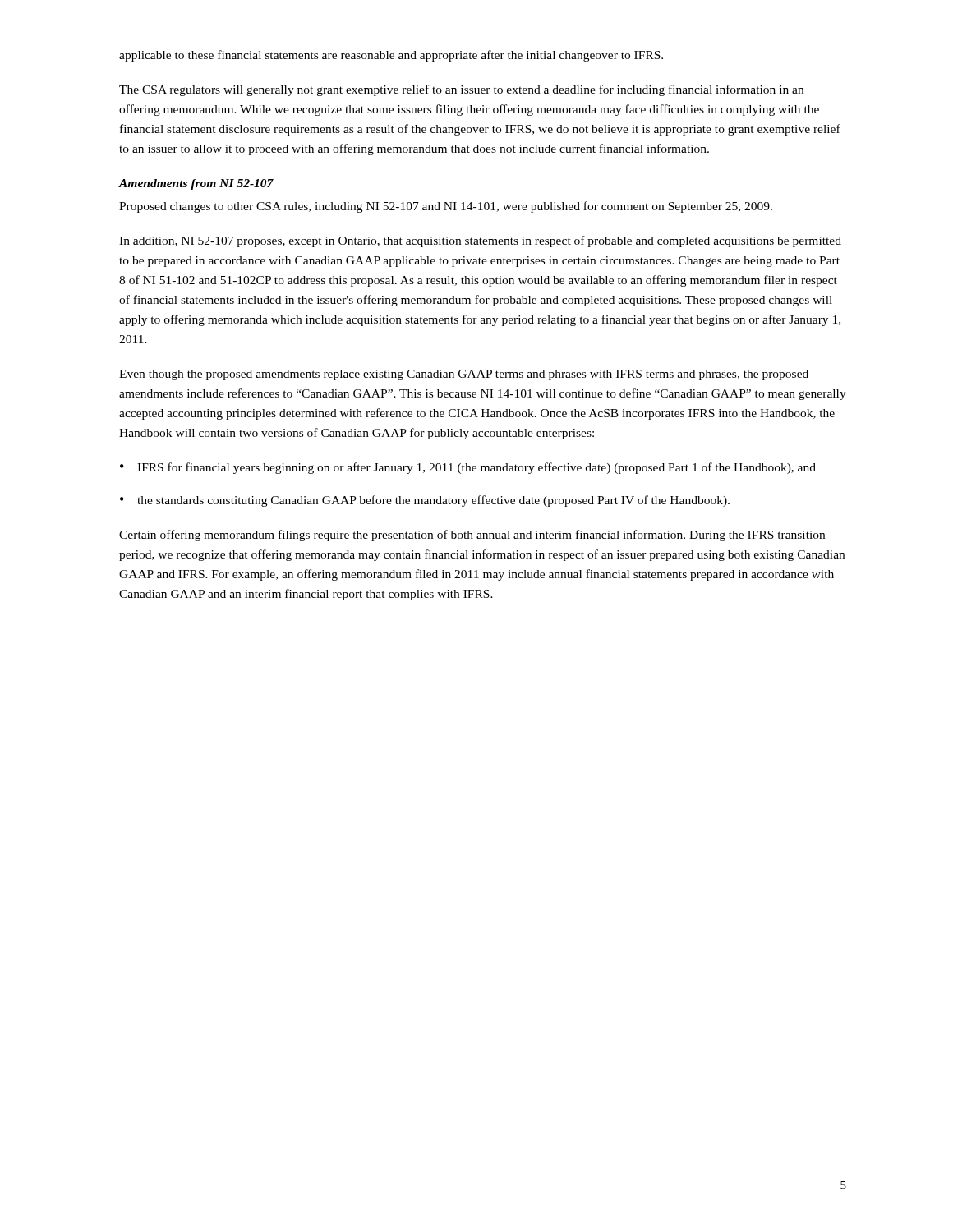Find the block on this page that starts "• the standards constituting Canadian GAAP before"
The image size is (953, 1232).
tap(483, 500)
